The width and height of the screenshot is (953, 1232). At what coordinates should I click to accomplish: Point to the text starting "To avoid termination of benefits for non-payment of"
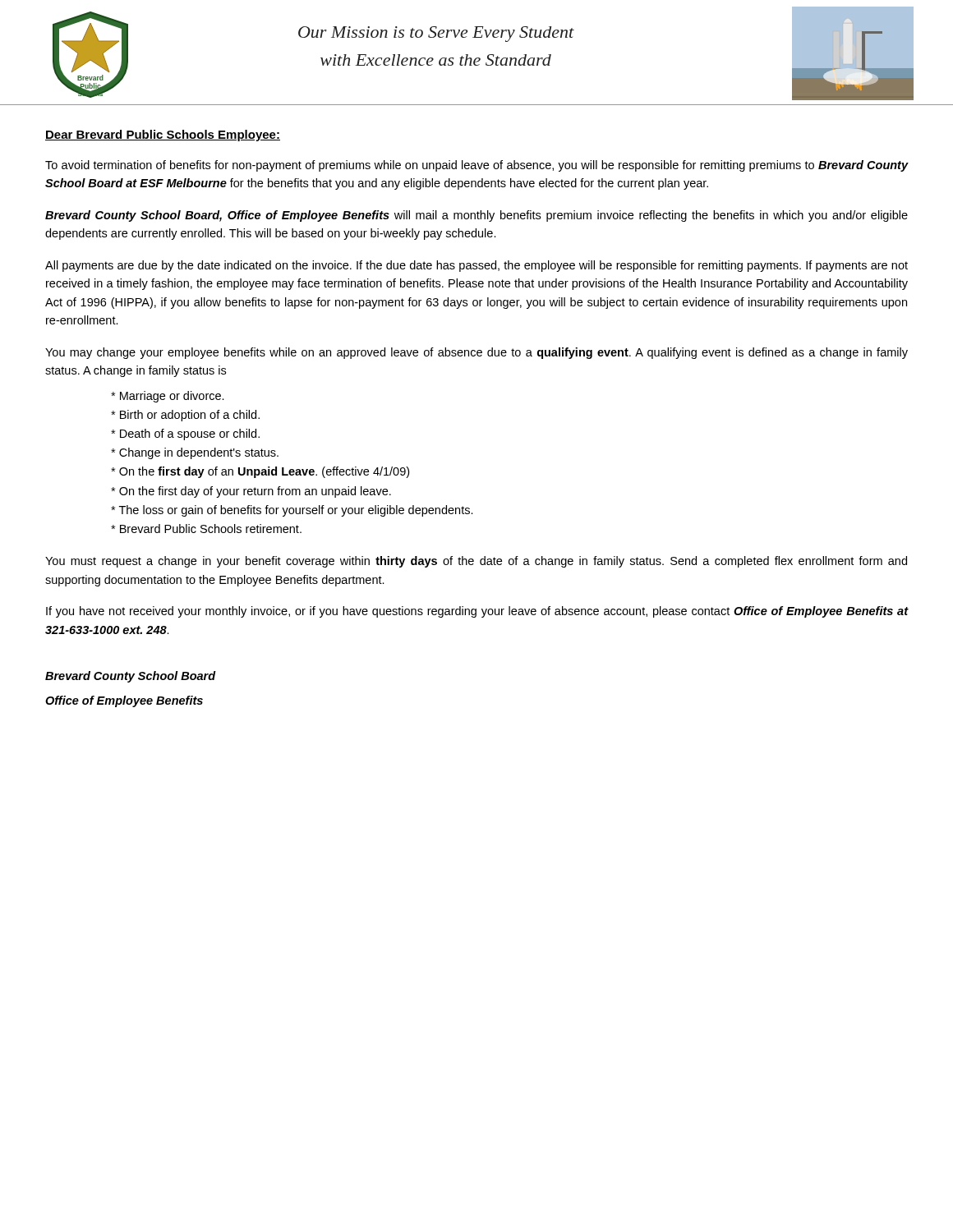[476, 174]
